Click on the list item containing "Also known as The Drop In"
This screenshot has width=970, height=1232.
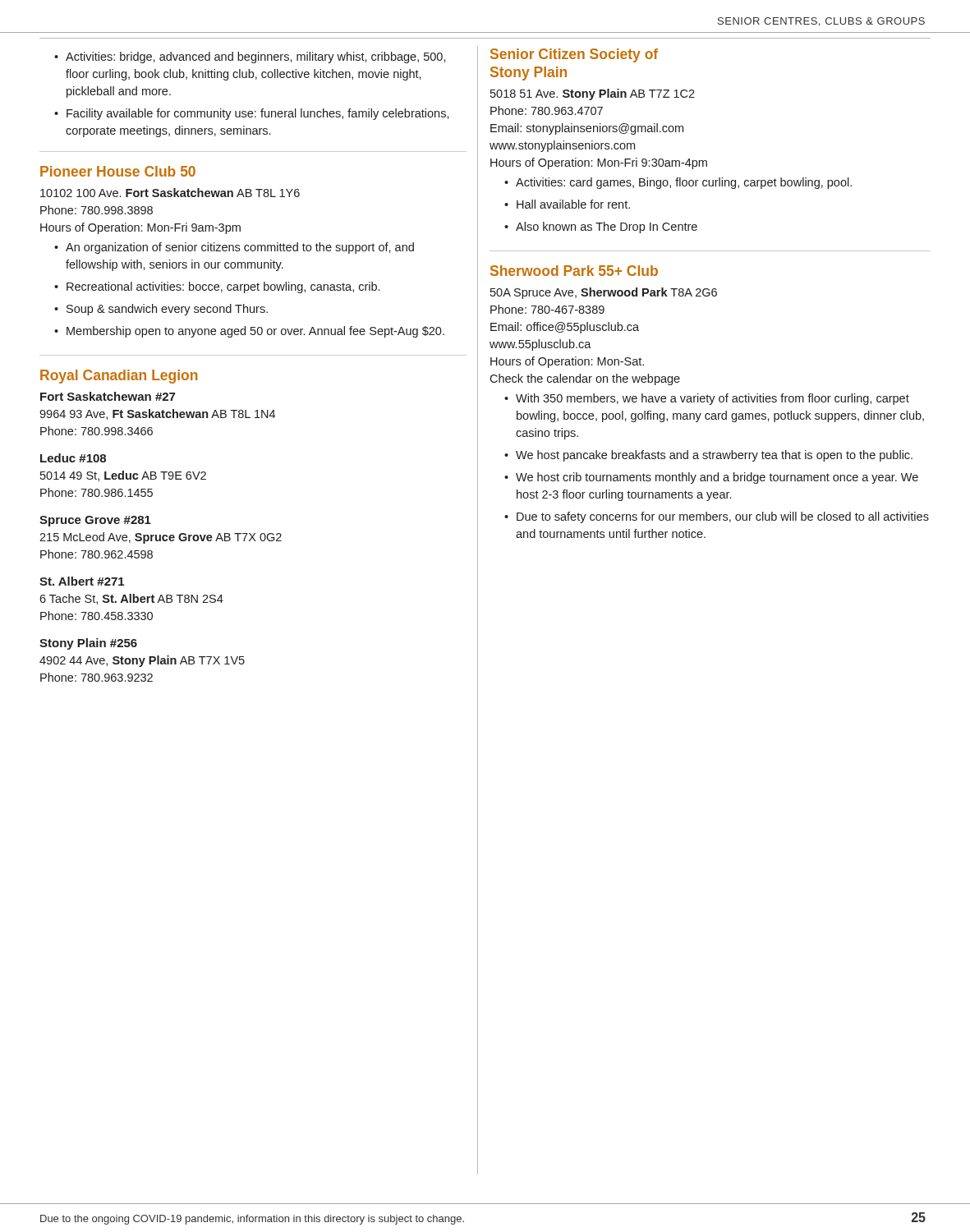(601, 228)
